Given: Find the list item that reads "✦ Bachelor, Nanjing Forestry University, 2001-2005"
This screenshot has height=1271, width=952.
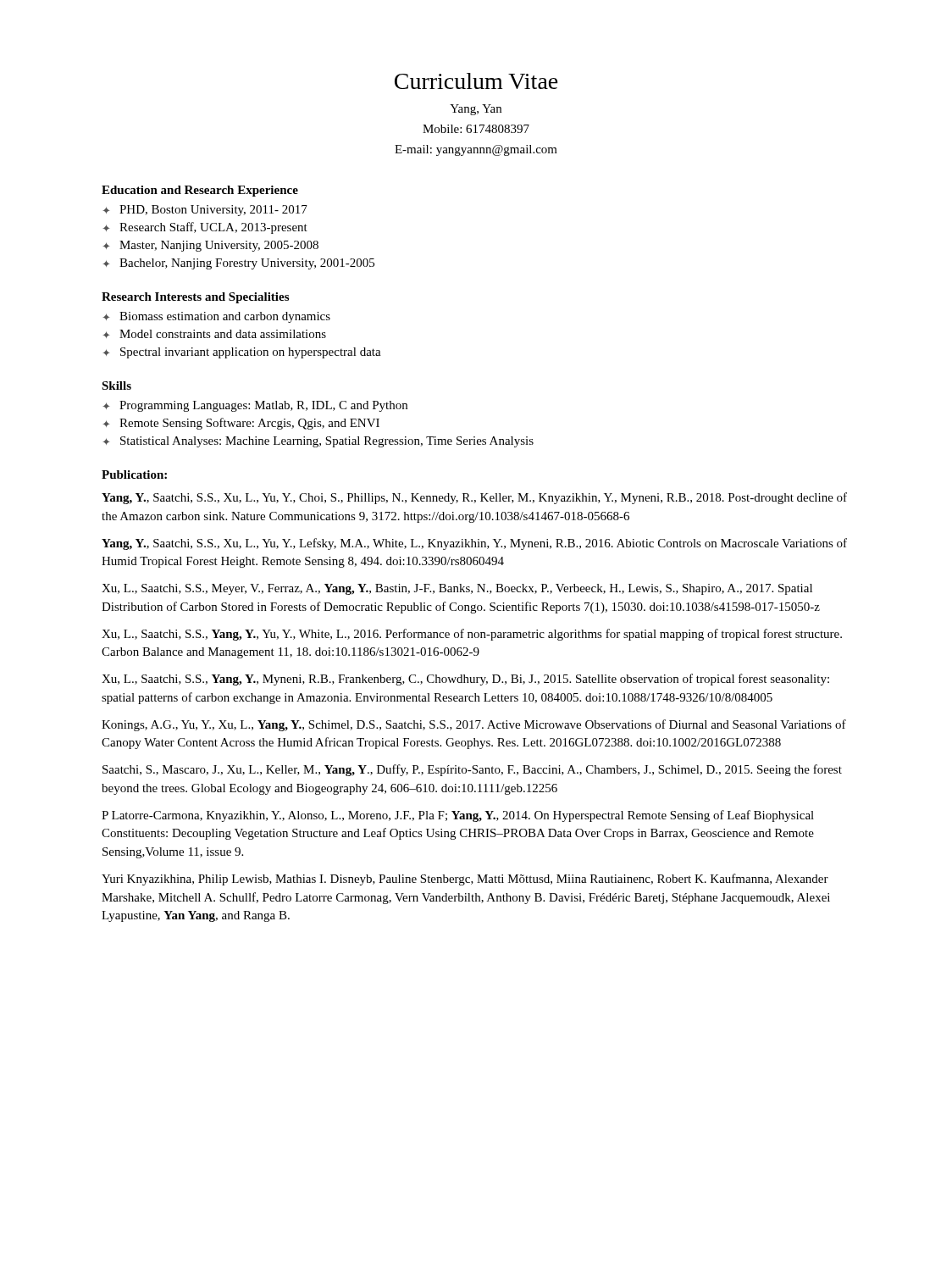Looking at the screenshot, I should pyautogui.click(x=238, y=263).
